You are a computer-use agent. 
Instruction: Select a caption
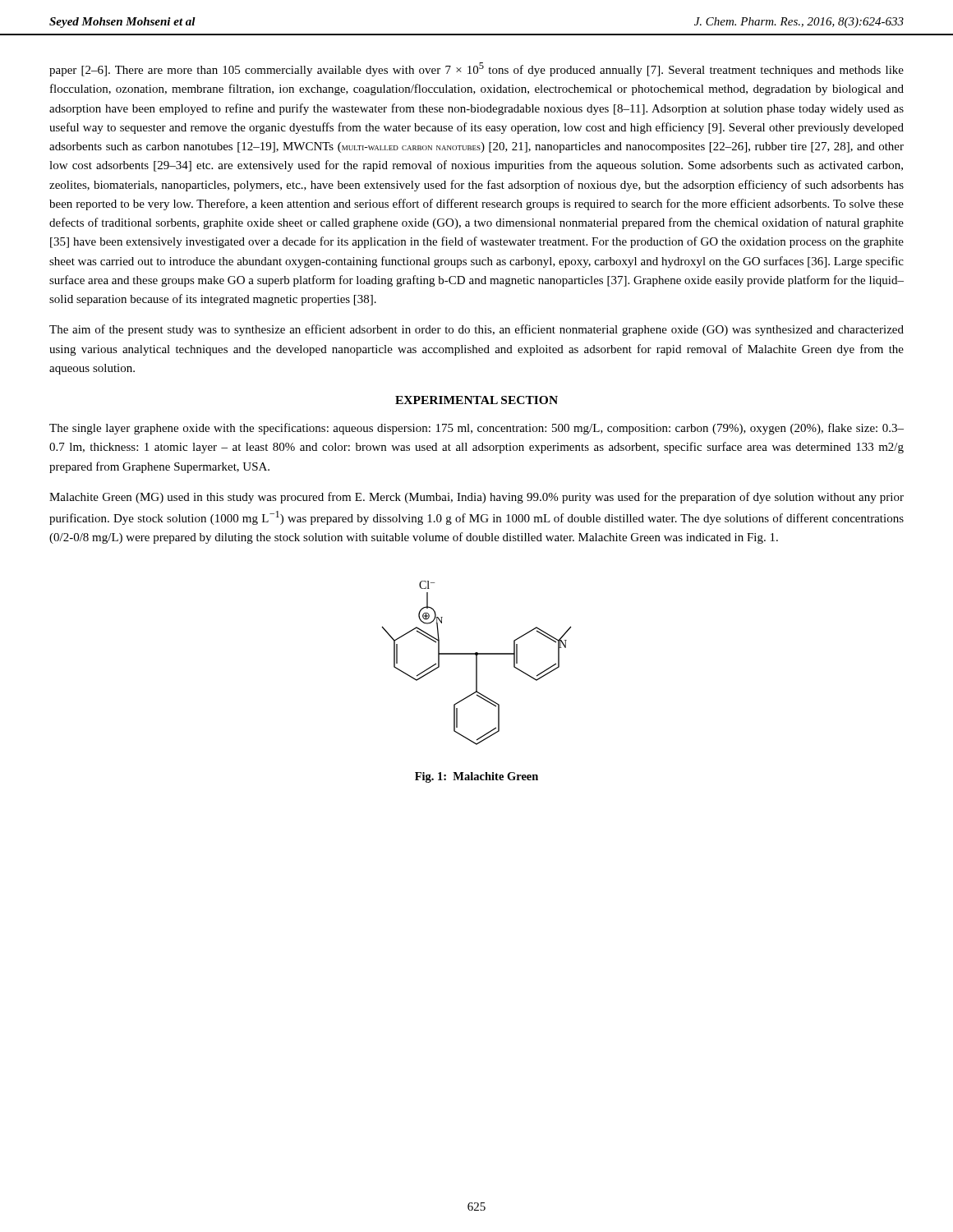(x=476, y=776)
